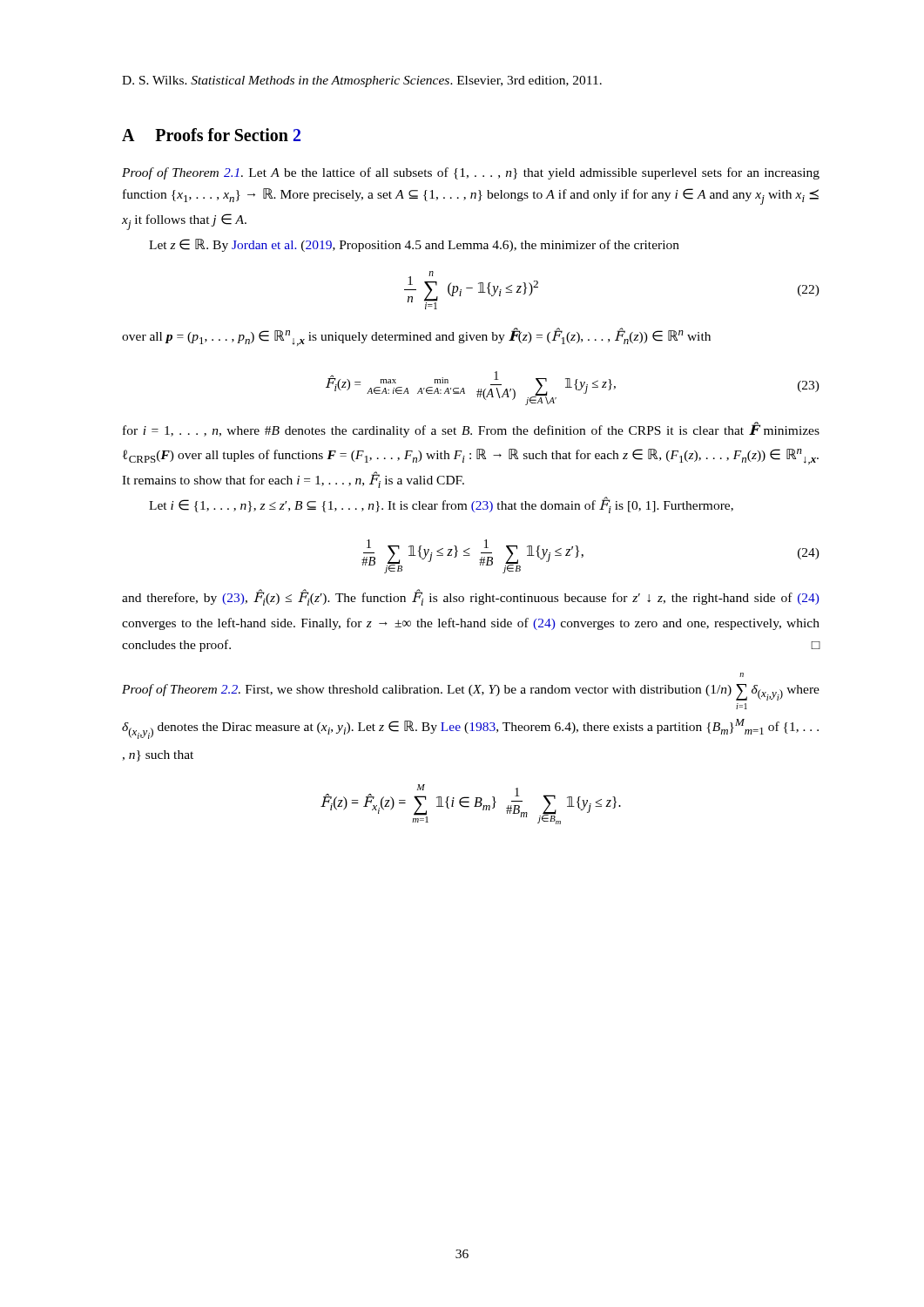Locate the formula that opens with "1 #B ∑ j∈B"
This screenshot has width=924, height=1307.
pos(588,553)
